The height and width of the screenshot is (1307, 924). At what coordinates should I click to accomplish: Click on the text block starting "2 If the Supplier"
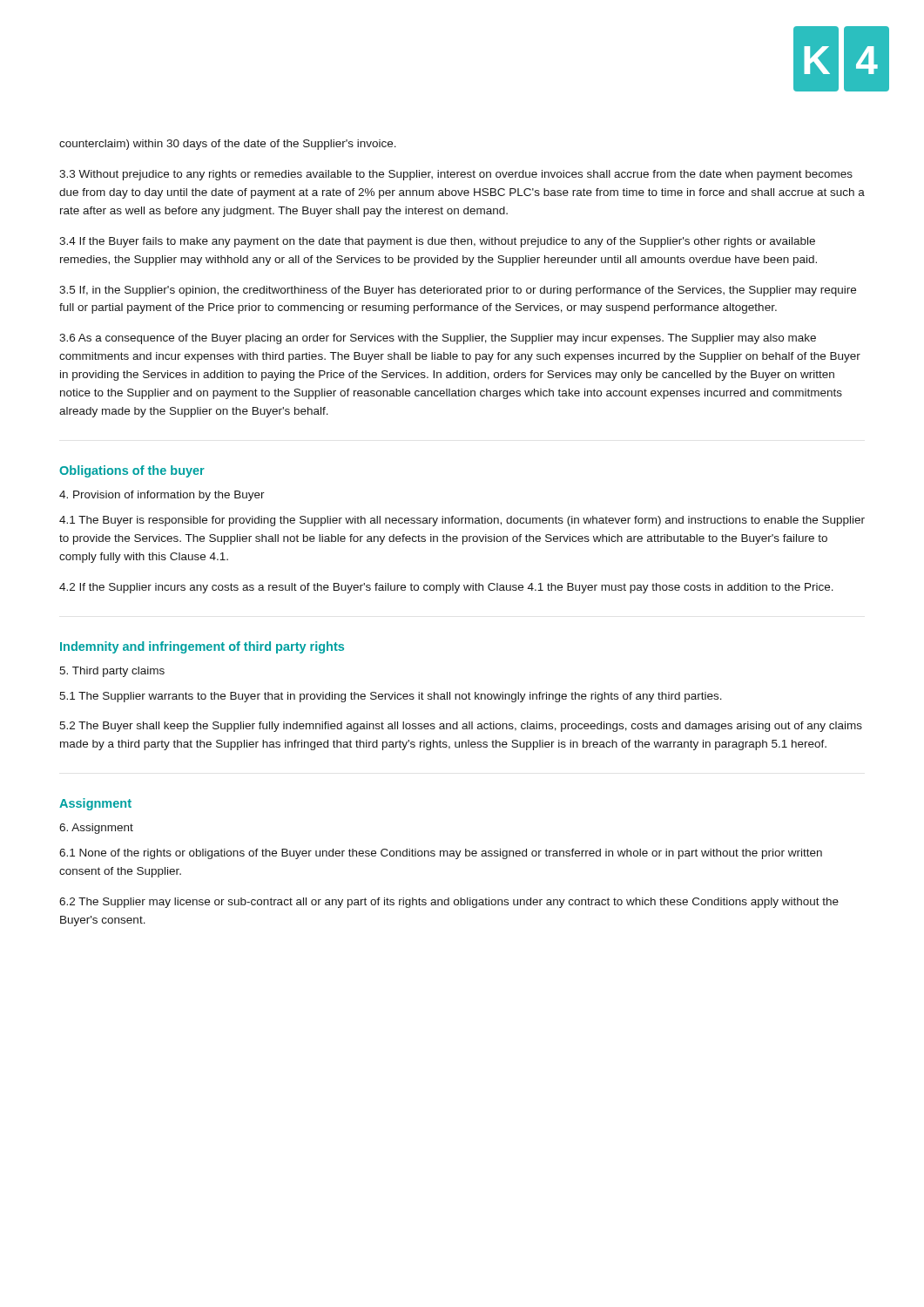(x=447, y=587)
